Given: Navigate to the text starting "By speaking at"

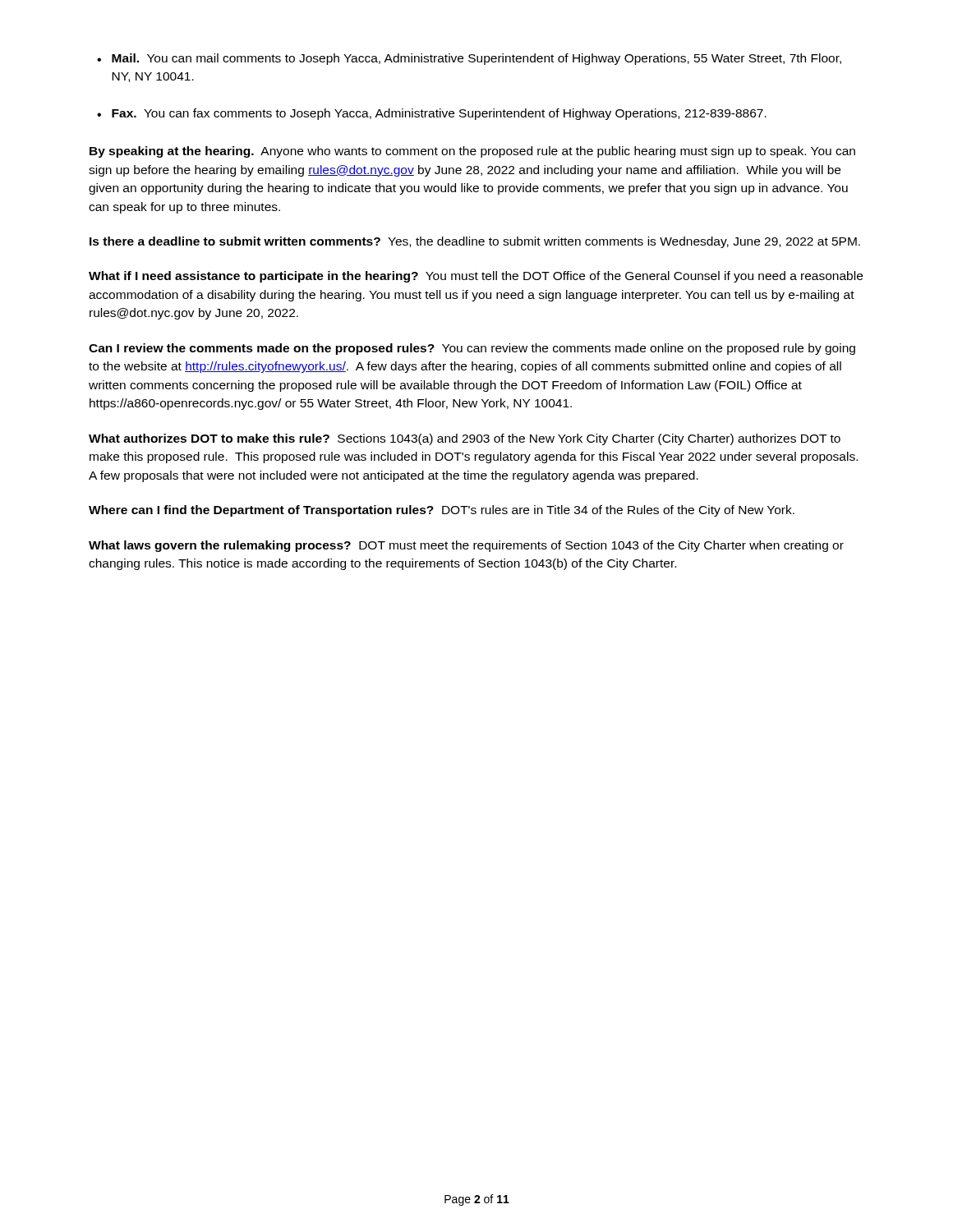Looking at the screenshot, I should (x=472, y=179).
